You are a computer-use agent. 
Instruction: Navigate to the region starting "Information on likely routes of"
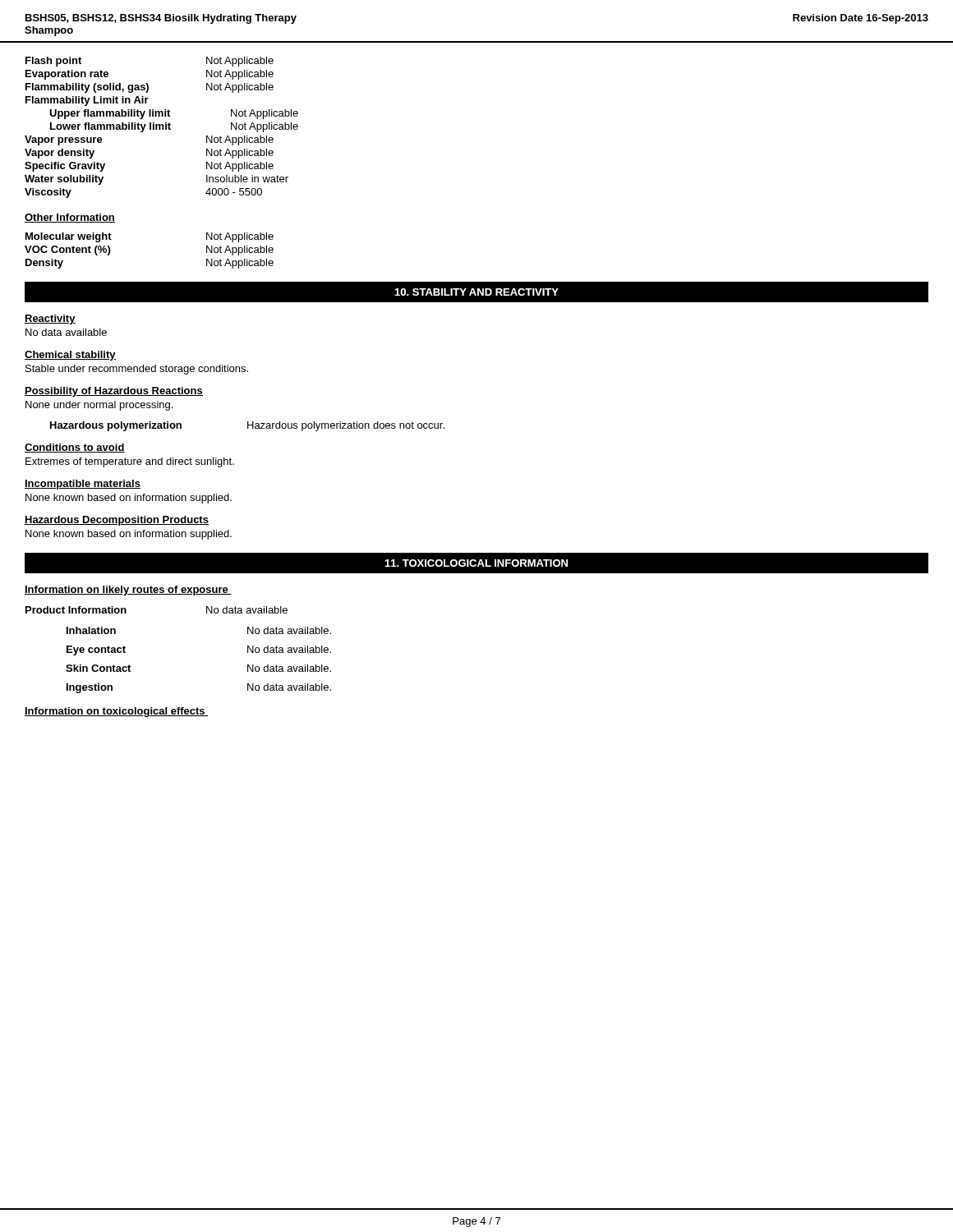(x=128, y=589)
